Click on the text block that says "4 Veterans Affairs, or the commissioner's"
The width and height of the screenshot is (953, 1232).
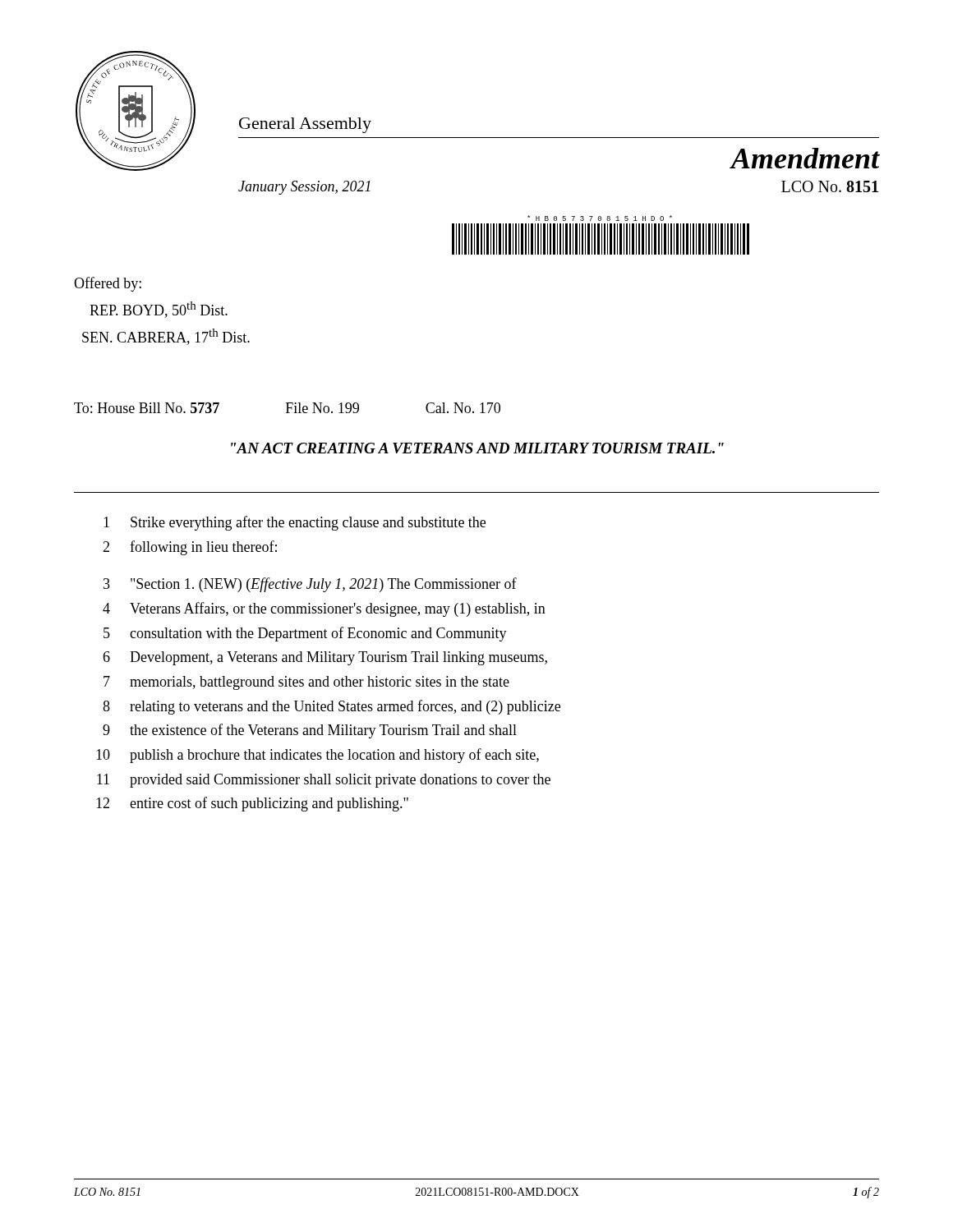pyautogui.click(x=476, y=609)
